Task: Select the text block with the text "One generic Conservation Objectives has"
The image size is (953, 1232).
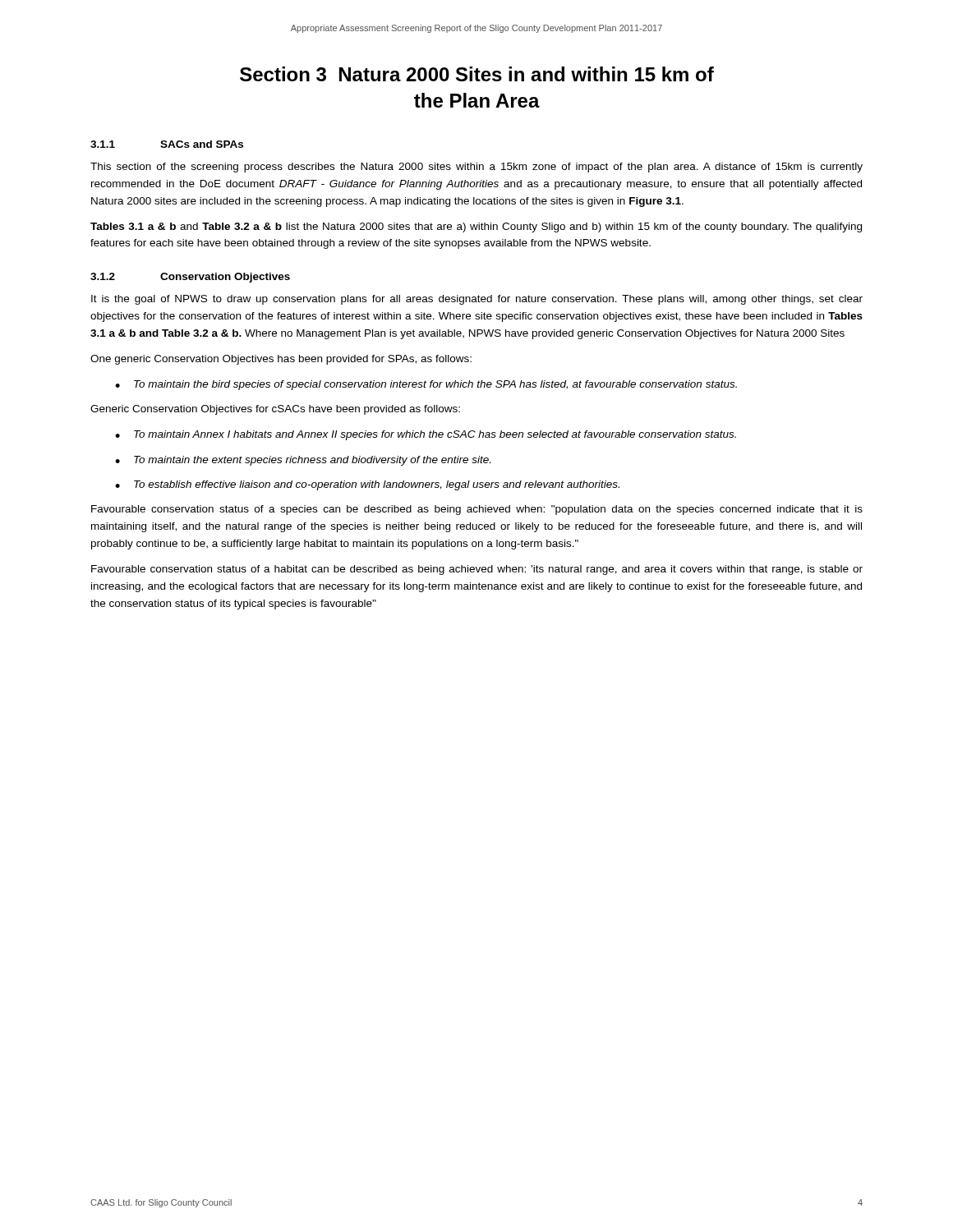Action: click(281, 359)
